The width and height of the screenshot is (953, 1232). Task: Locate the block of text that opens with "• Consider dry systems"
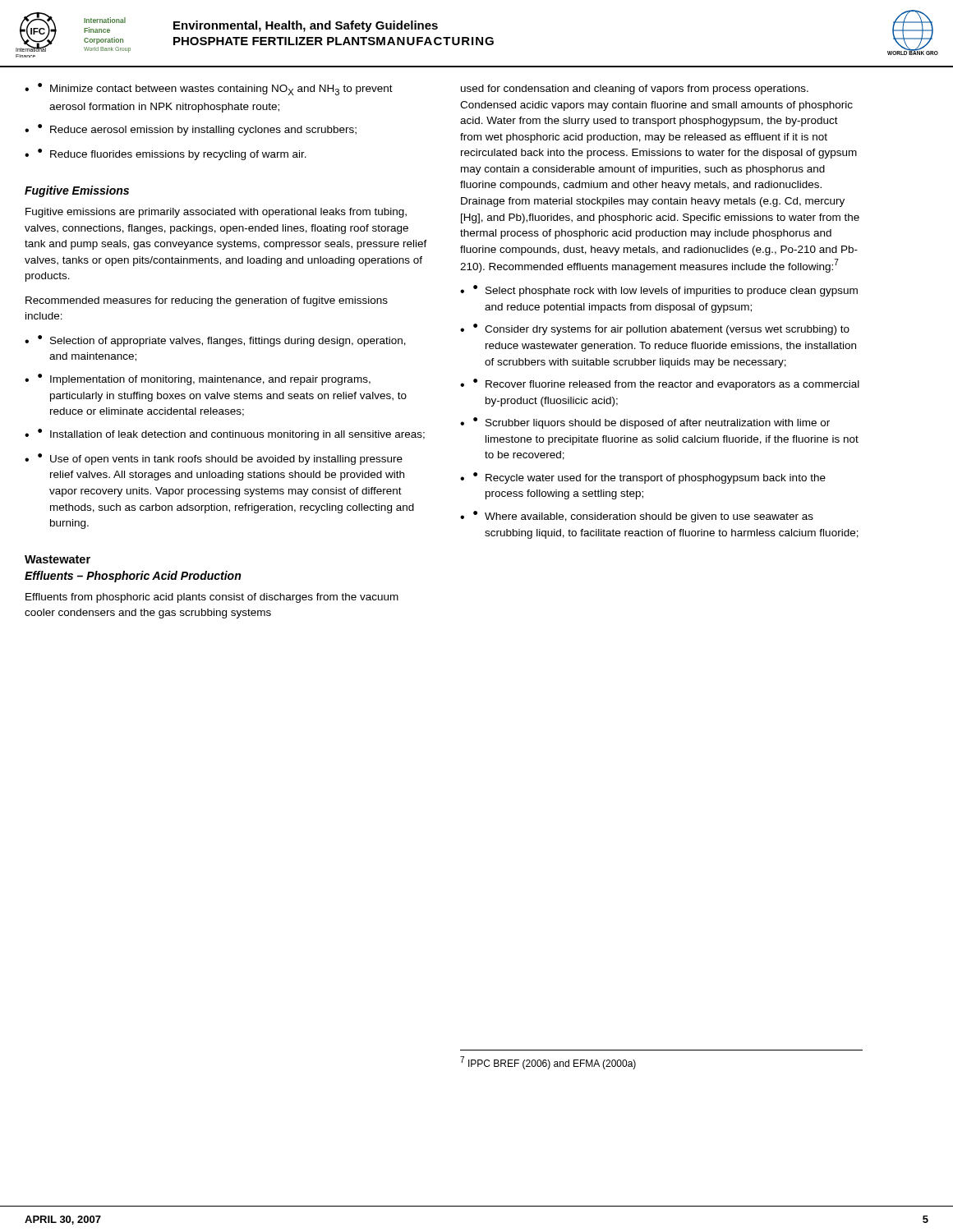[x=668, y=346]
